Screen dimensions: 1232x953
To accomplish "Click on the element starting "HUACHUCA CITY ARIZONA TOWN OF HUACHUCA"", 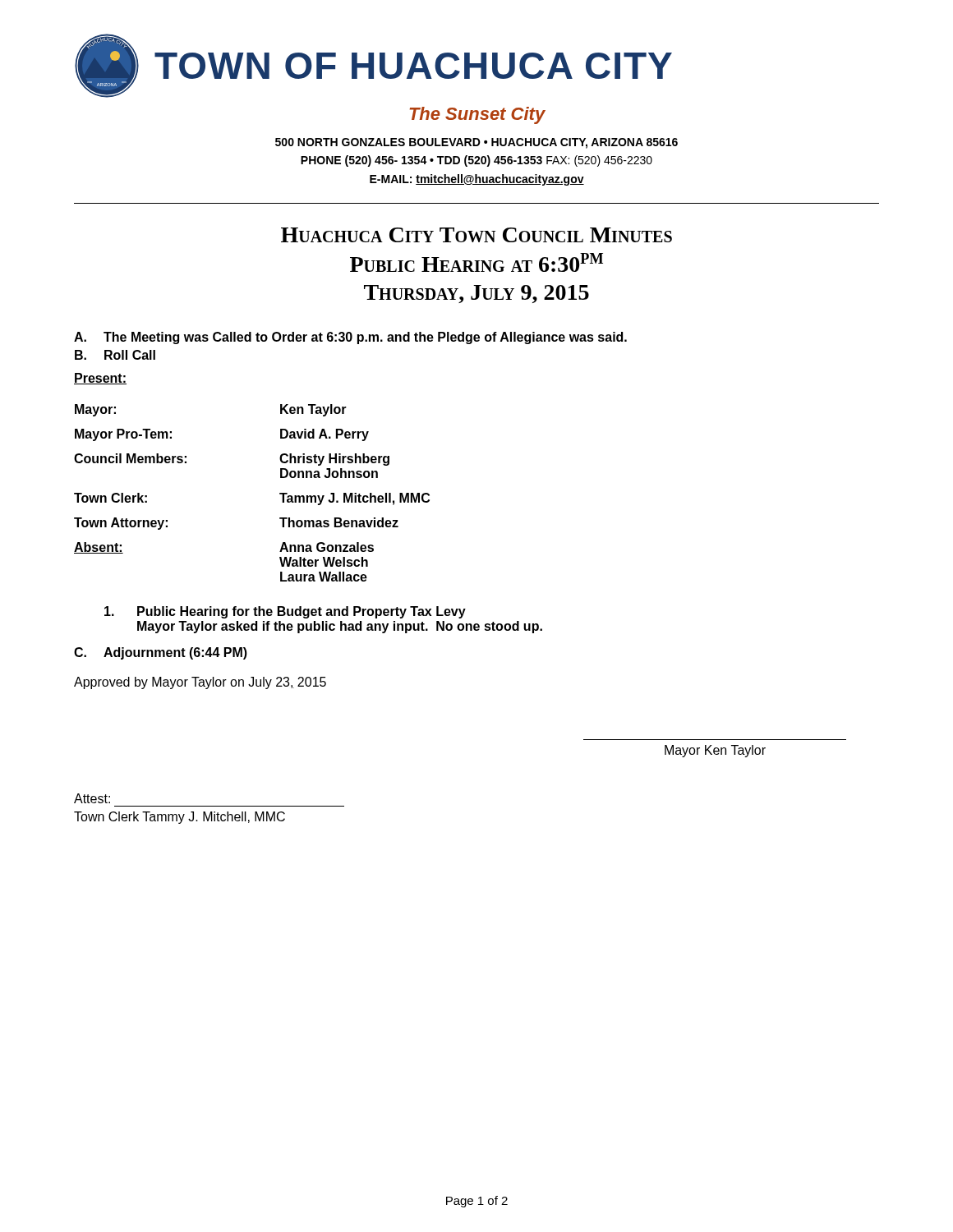I will tap(374, 66).
